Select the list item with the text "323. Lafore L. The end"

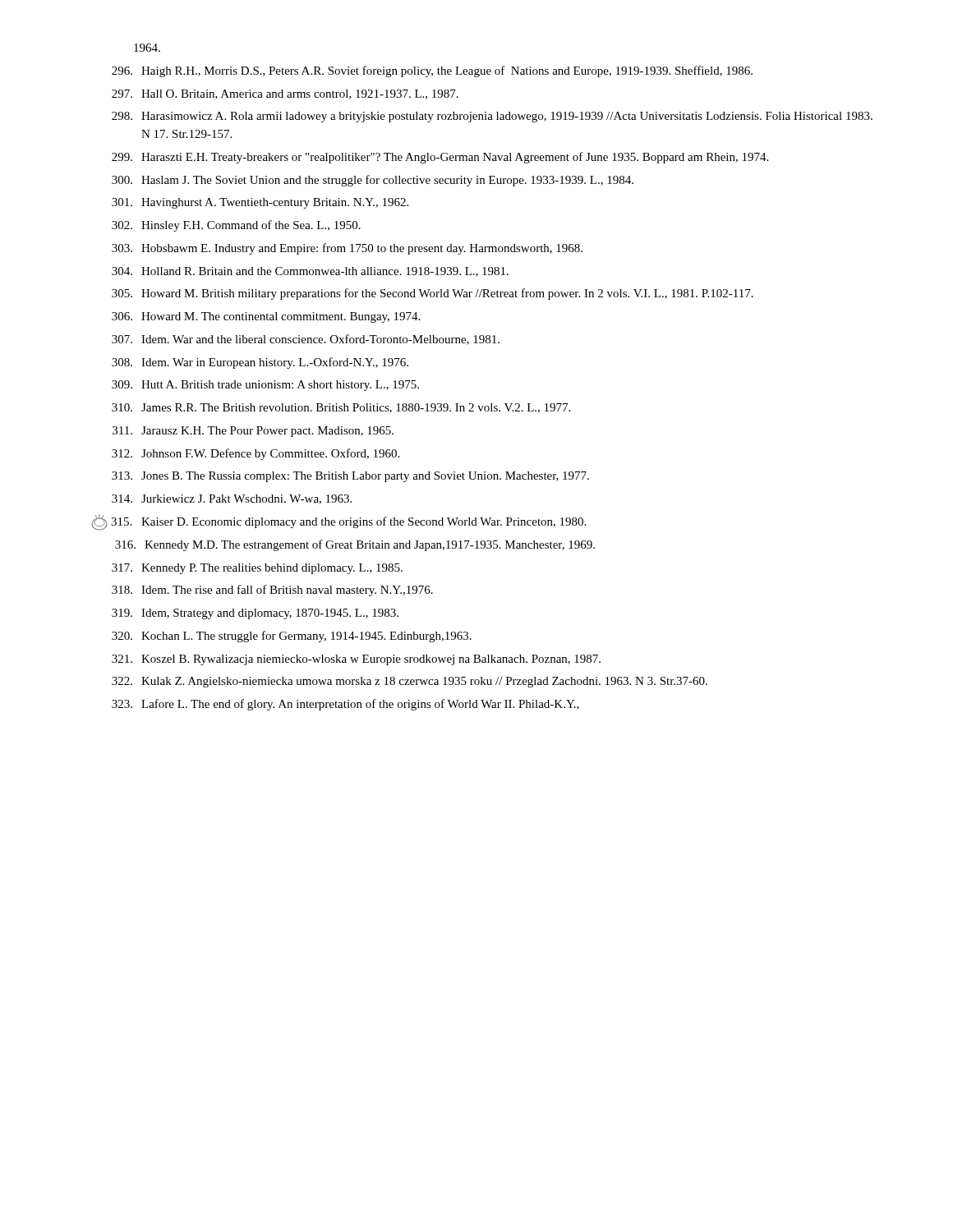click(x=485, y=705)
